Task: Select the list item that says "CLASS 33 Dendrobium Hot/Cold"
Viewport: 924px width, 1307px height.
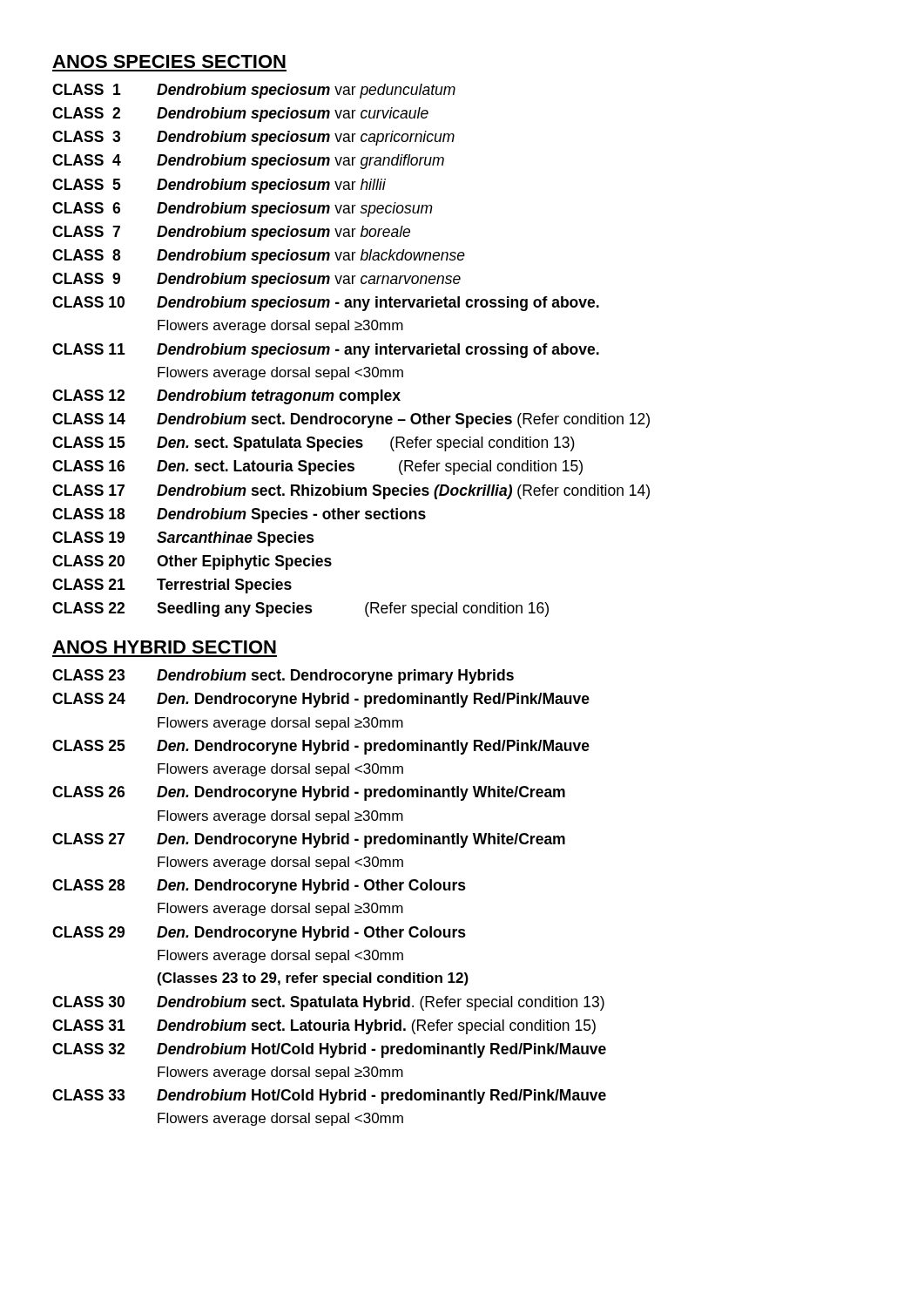Action: [462, 1107]
